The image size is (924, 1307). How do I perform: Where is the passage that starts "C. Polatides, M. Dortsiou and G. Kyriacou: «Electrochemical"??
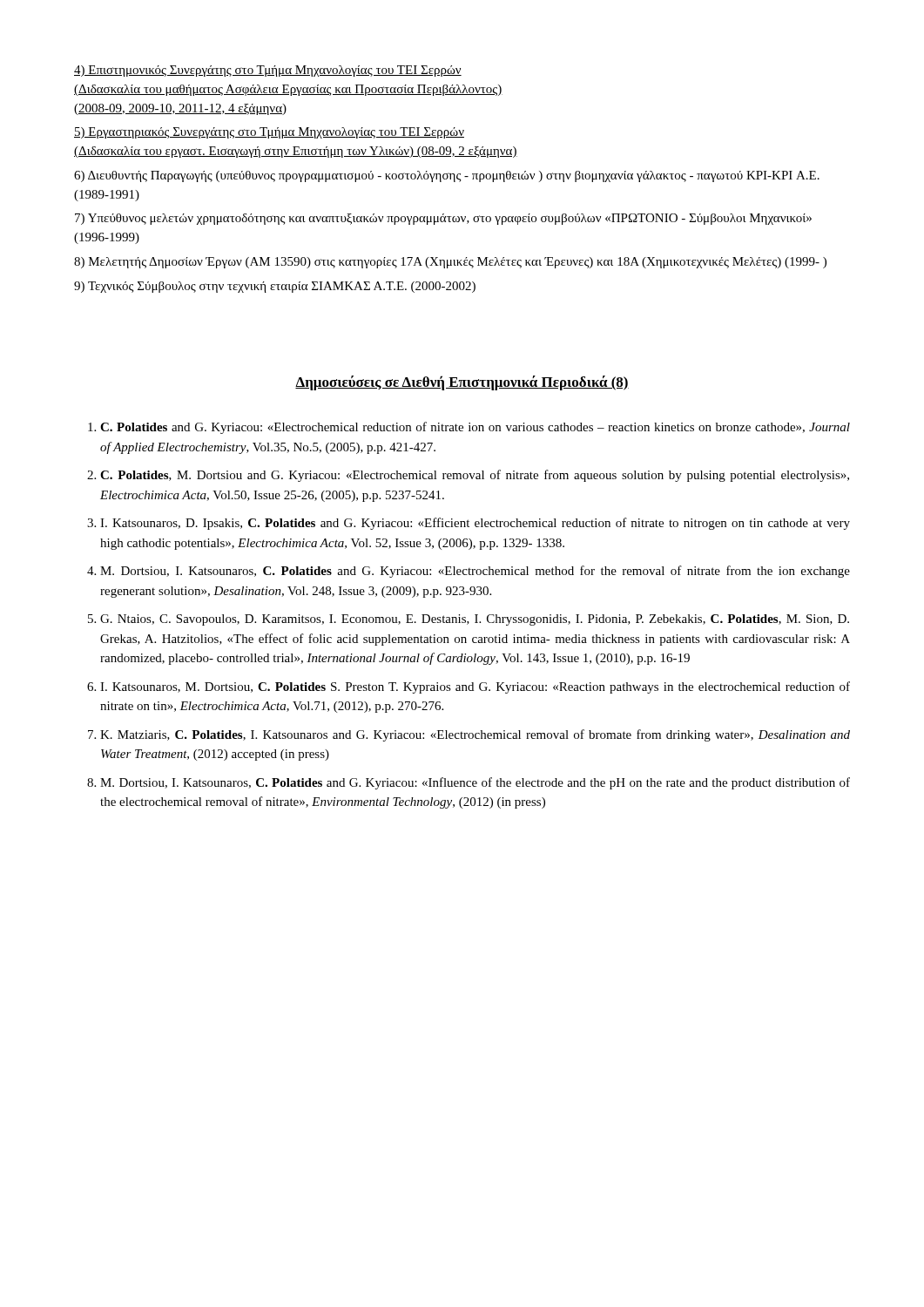point(475,485)
